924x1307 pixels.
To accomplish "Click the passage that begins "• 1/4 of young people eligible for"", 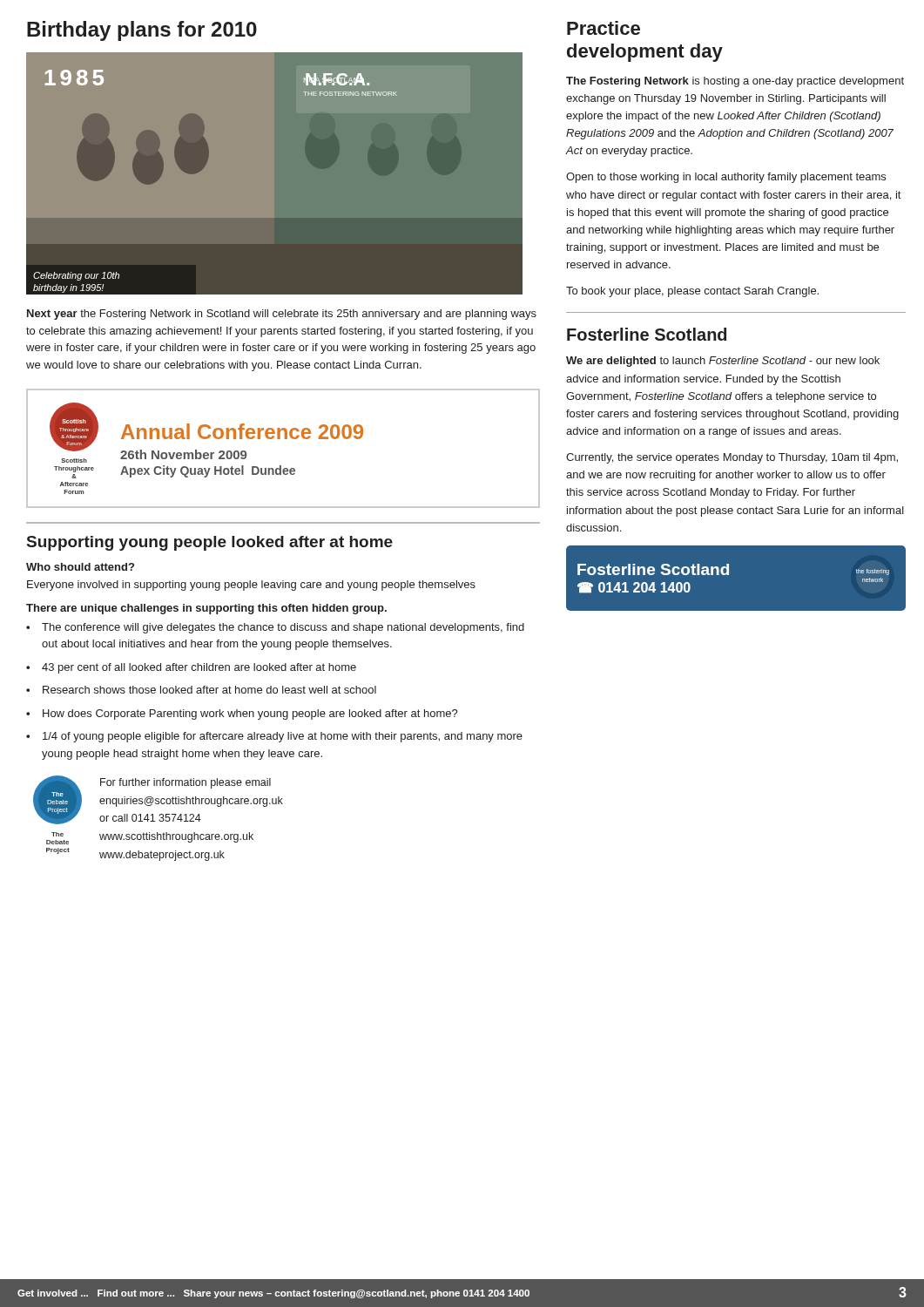I will pos(283,745).
